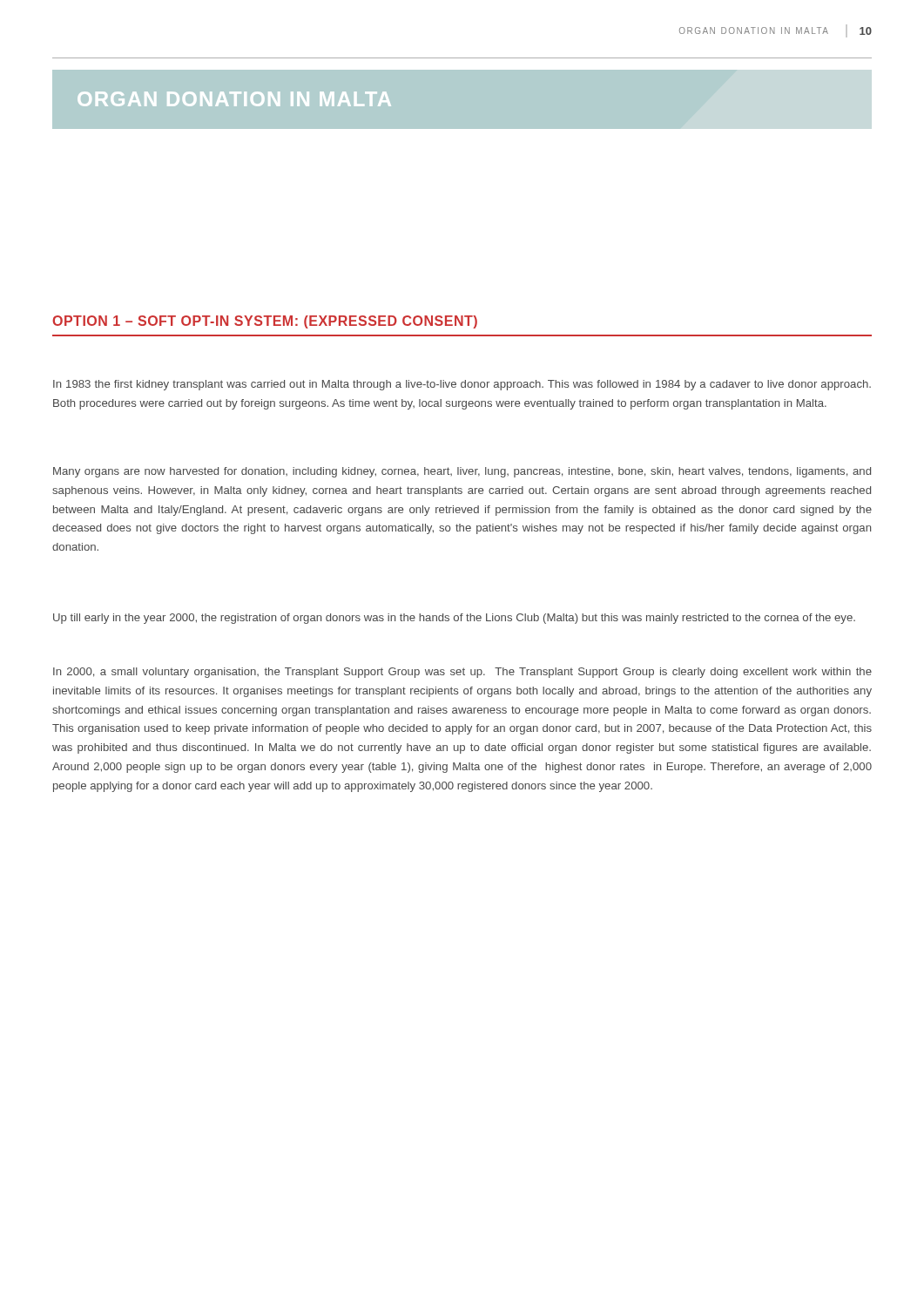Point to the block beginning "In 1983 the first kidney transplant was carried"
The image size is (924, 1307).
(x=462, y=393)
